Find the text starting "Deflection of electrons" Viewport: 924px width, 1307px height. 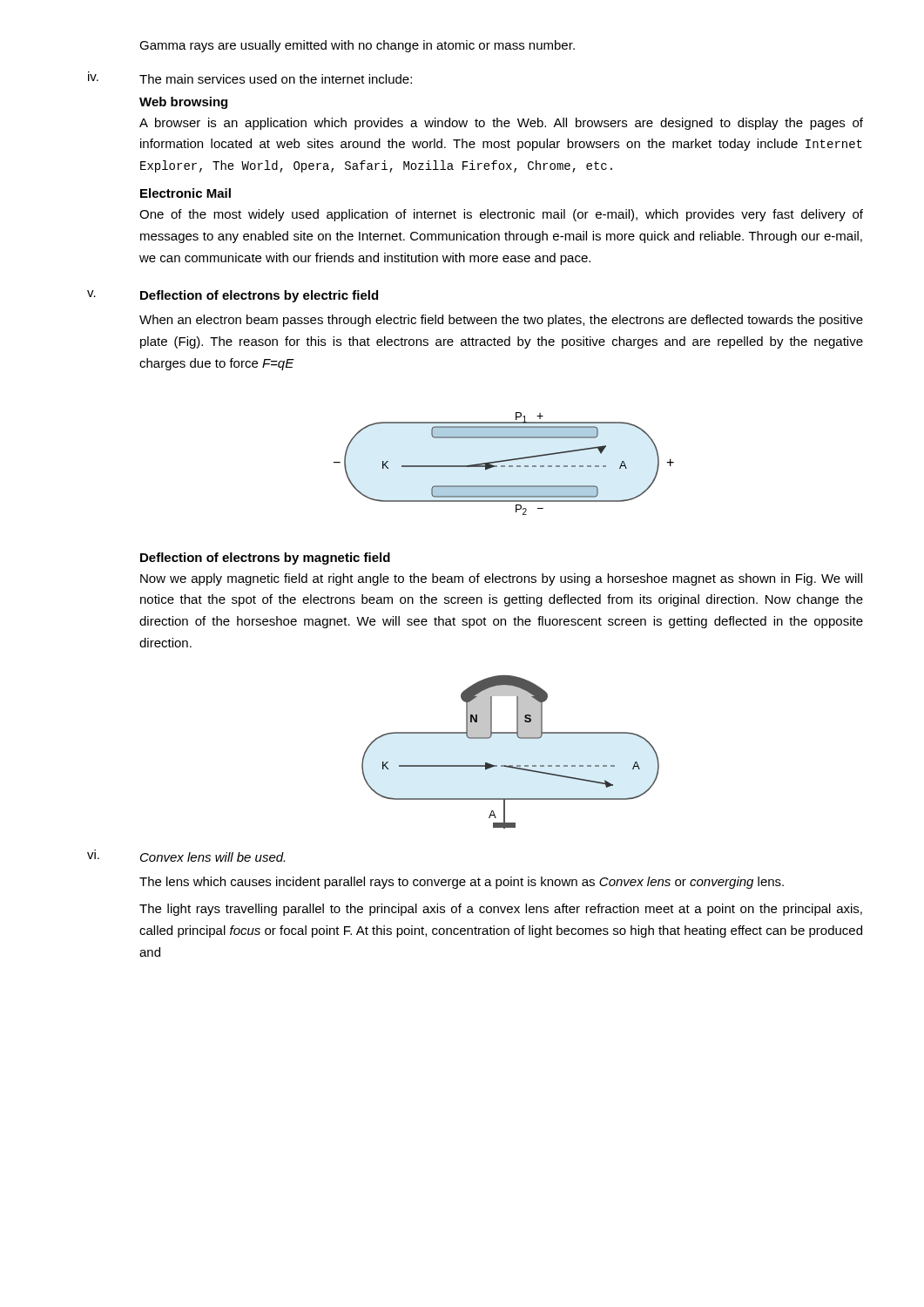pyautogui.click(x=265, y=557)
